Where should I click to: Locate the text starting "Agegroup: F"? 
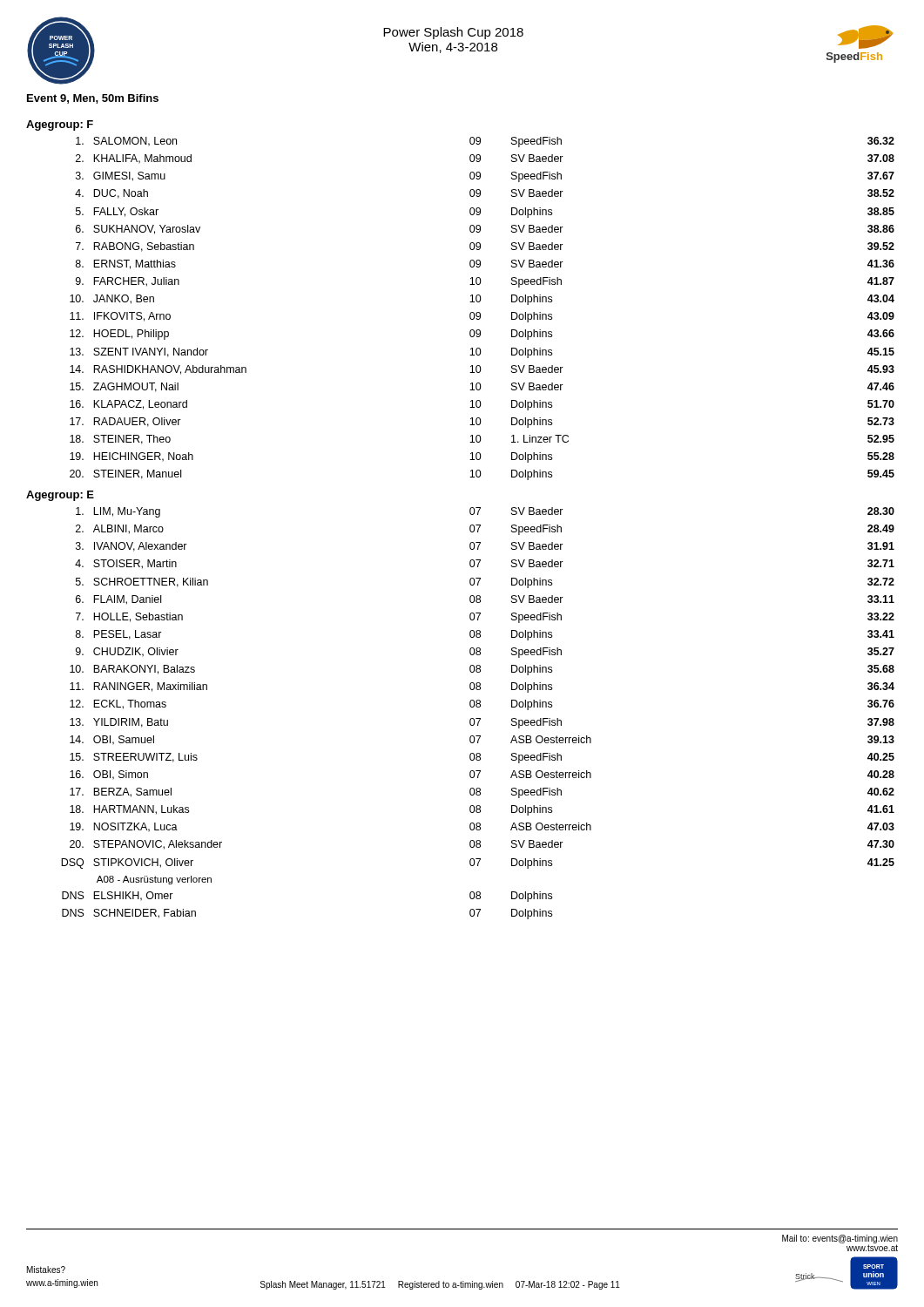click(x=60, y=124)
